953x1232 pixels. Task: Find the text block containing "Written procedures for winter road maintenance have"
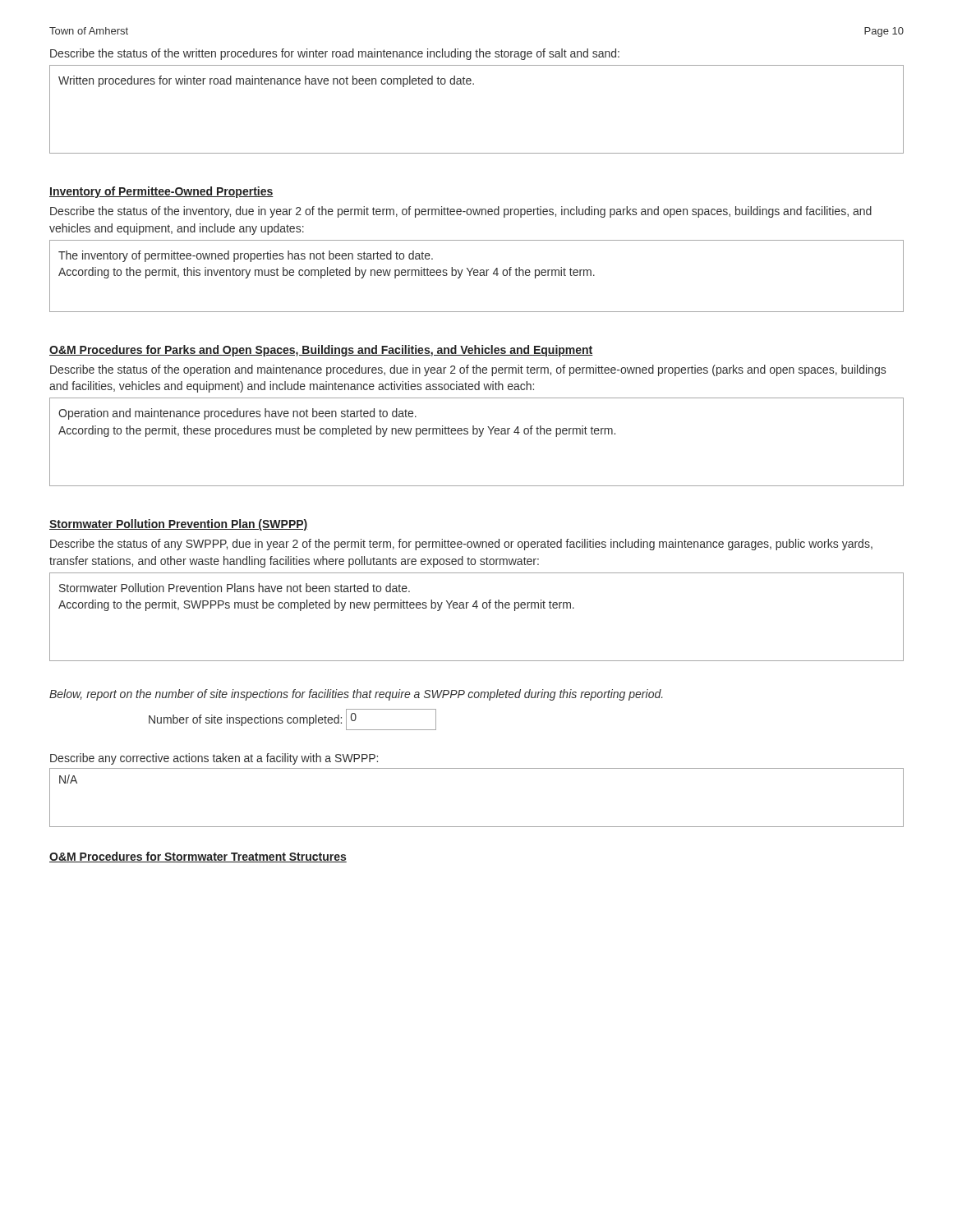point(267,81)
